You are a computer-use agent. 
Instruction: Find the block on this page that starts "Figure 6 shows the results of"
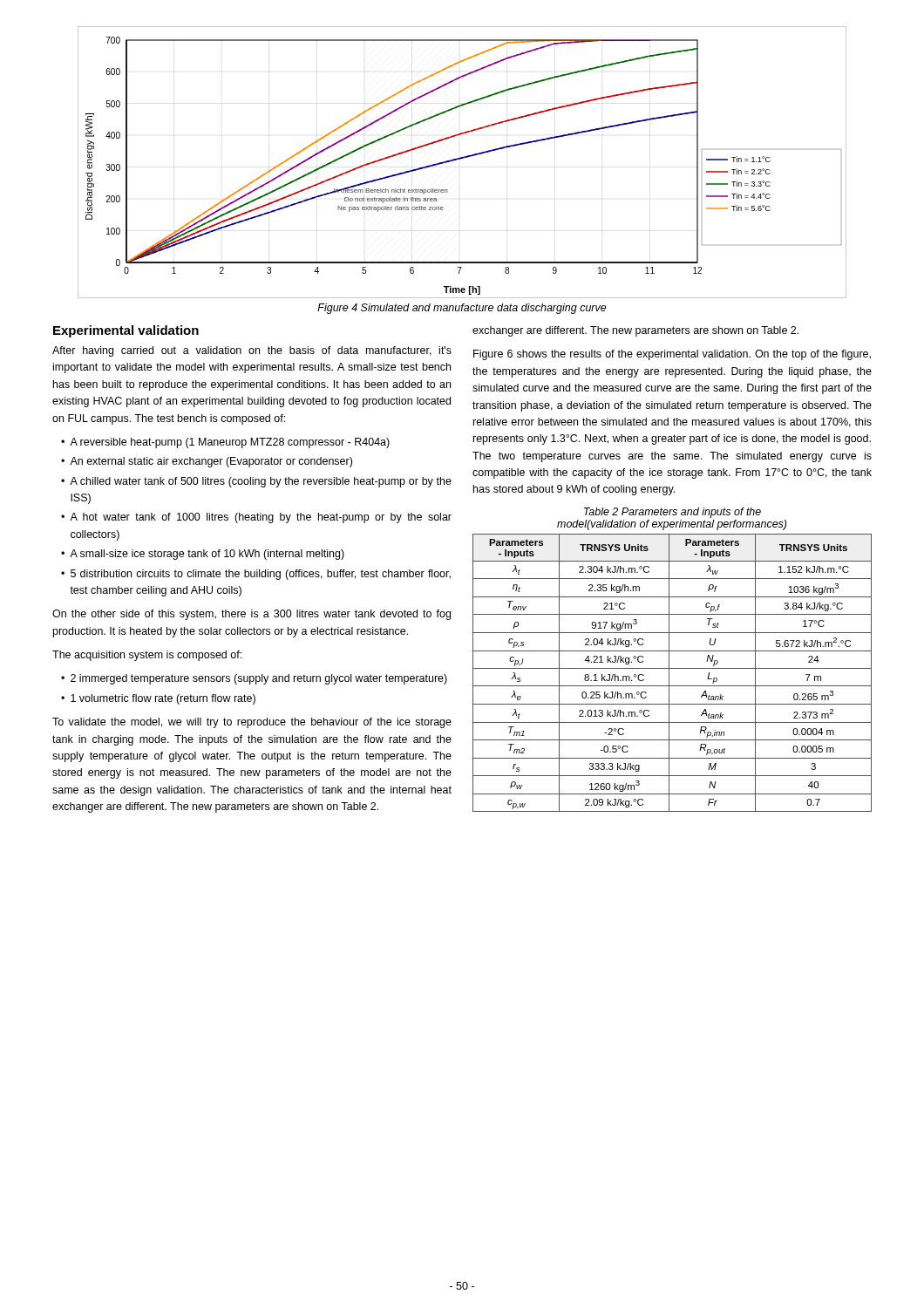click(x=672, y=422)
